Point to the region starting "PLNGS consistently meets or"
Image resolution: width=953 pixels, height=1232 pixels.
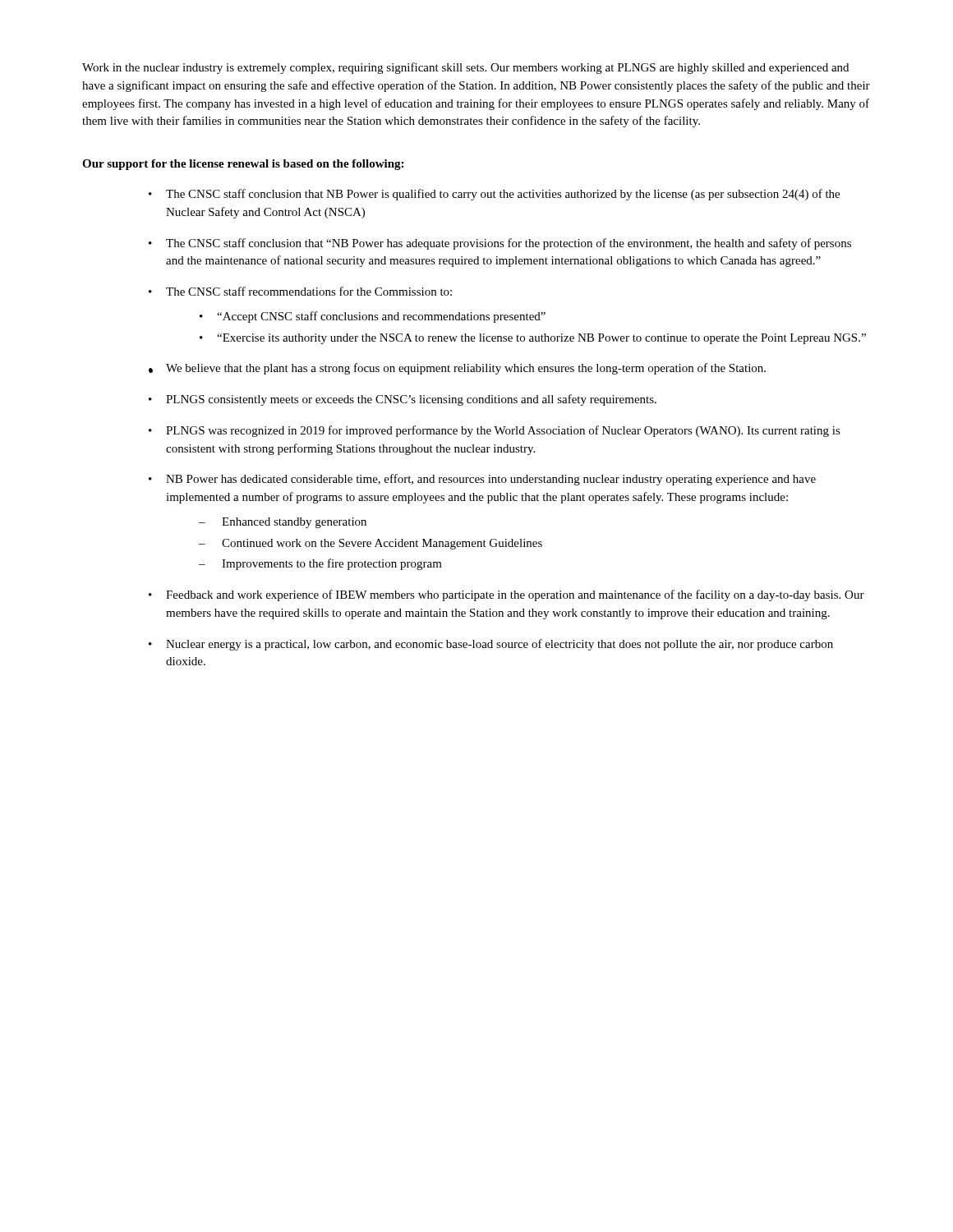coord(412,399)
